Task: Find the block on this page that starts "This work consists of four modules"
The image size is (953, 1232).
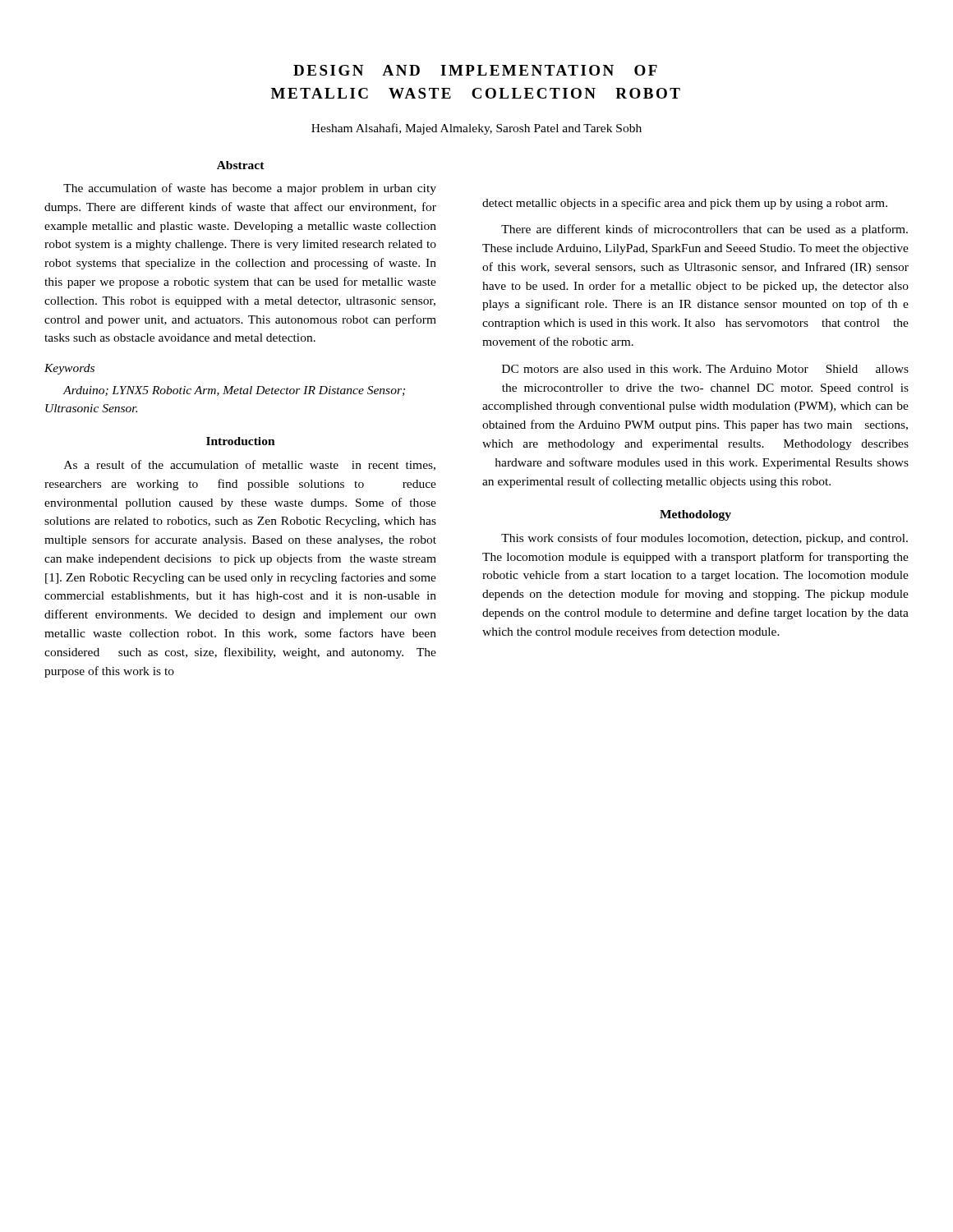Action: [x=695, y=585]
